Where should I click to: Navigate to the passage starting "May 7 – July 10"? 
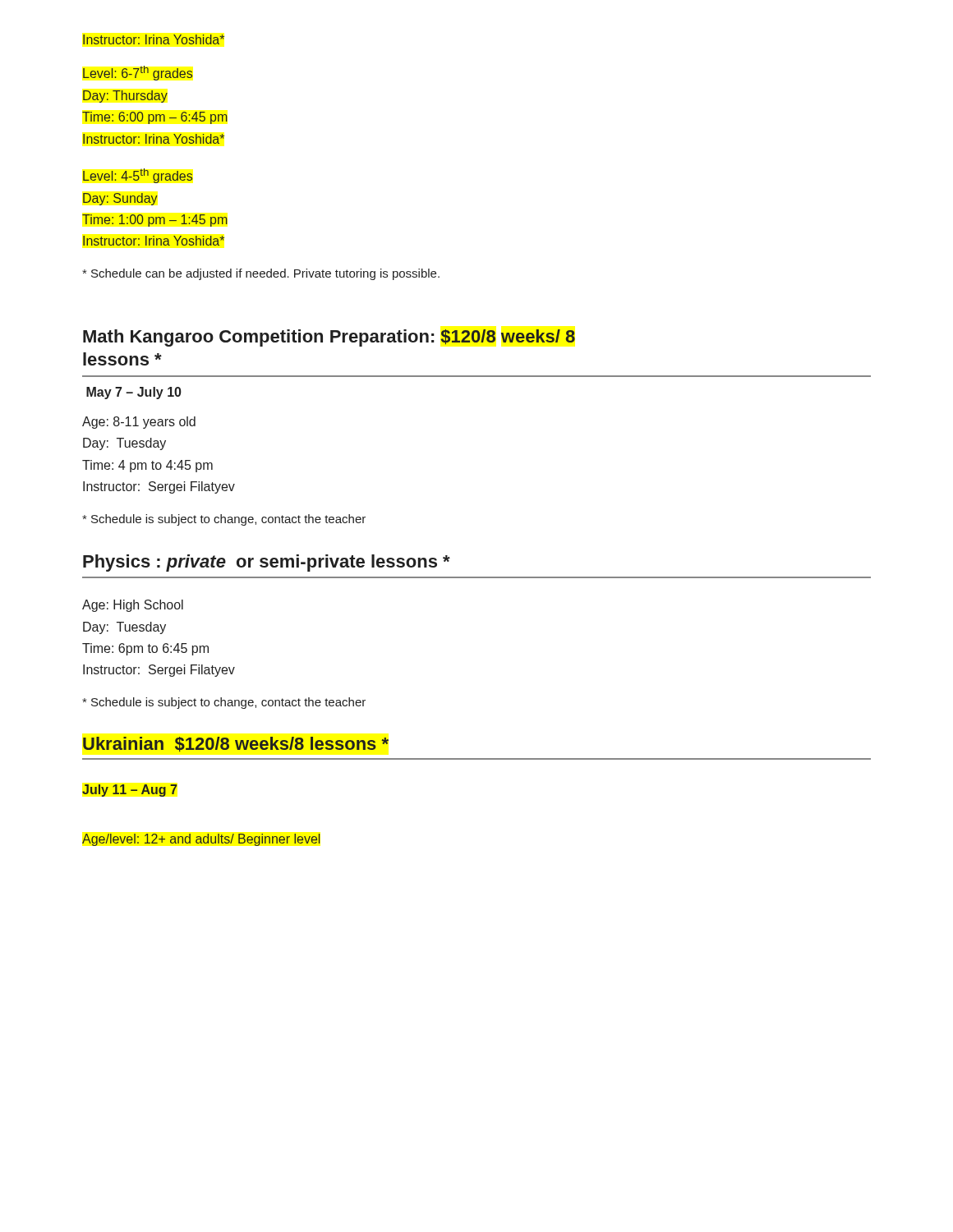click(x=132, y=392)
